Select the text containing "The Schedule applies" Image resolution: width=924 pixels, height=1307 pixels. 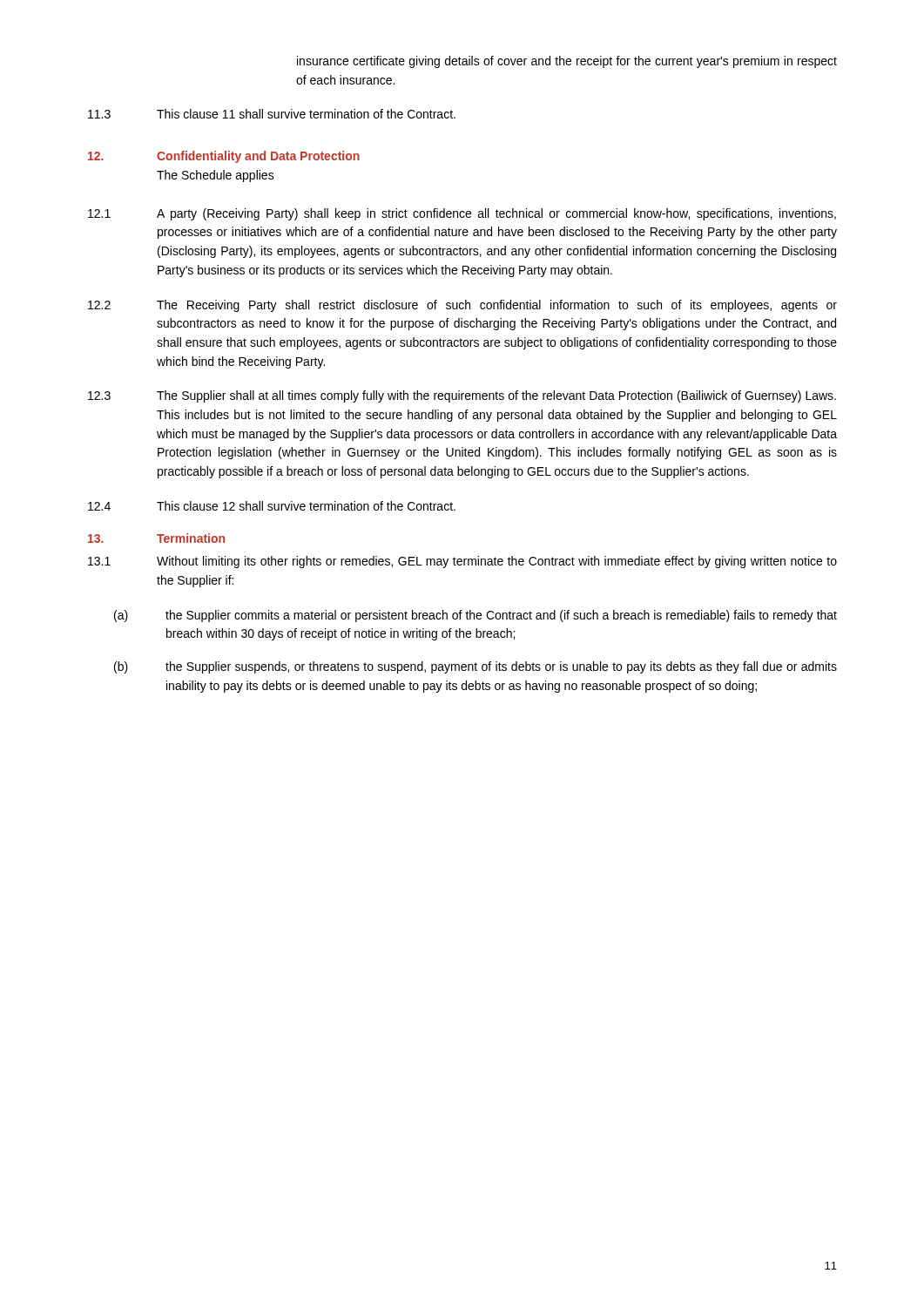point(216,176)
